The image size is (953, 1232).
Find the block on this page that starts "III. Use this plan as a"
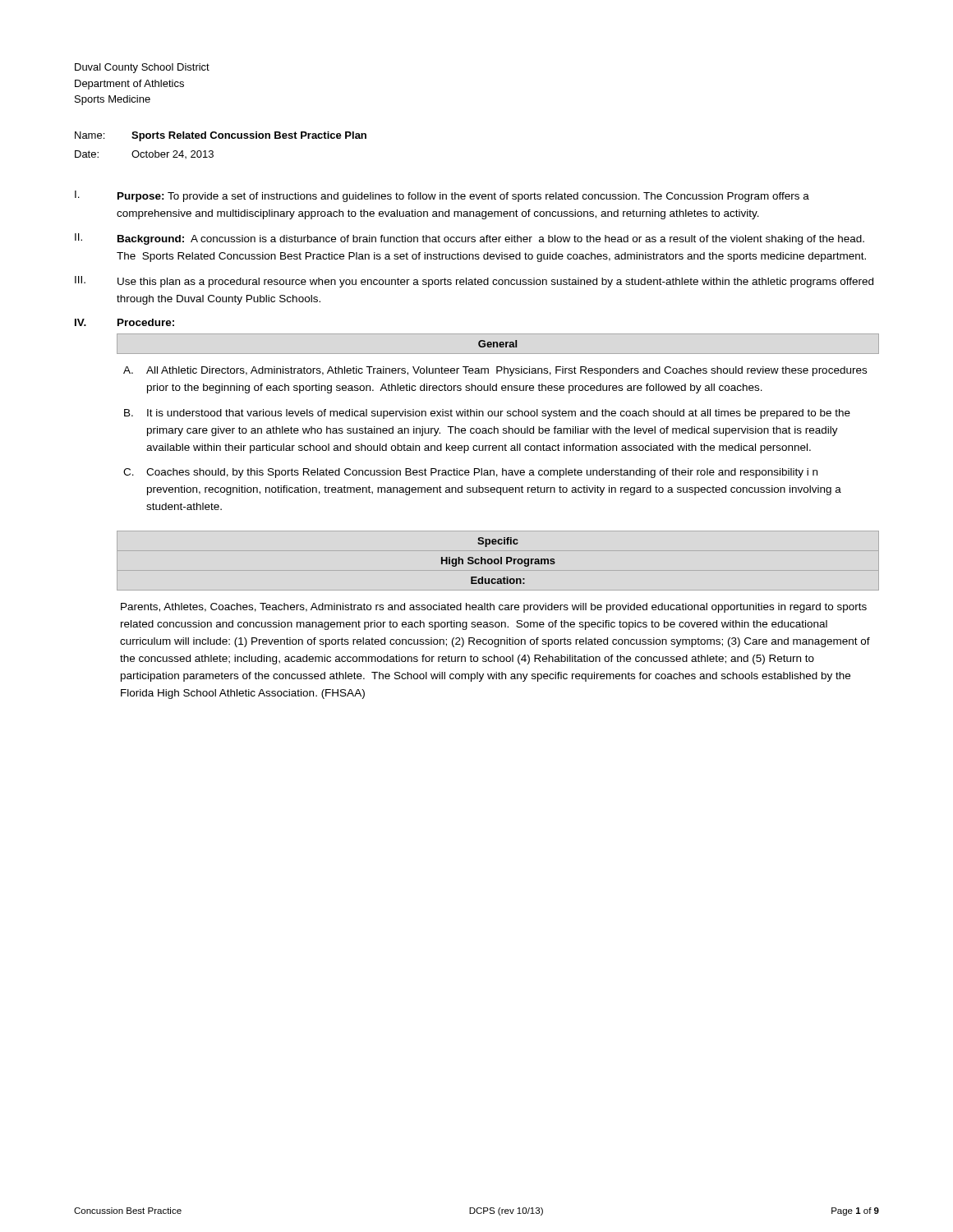pyautogui.click(x=476, y=291)
